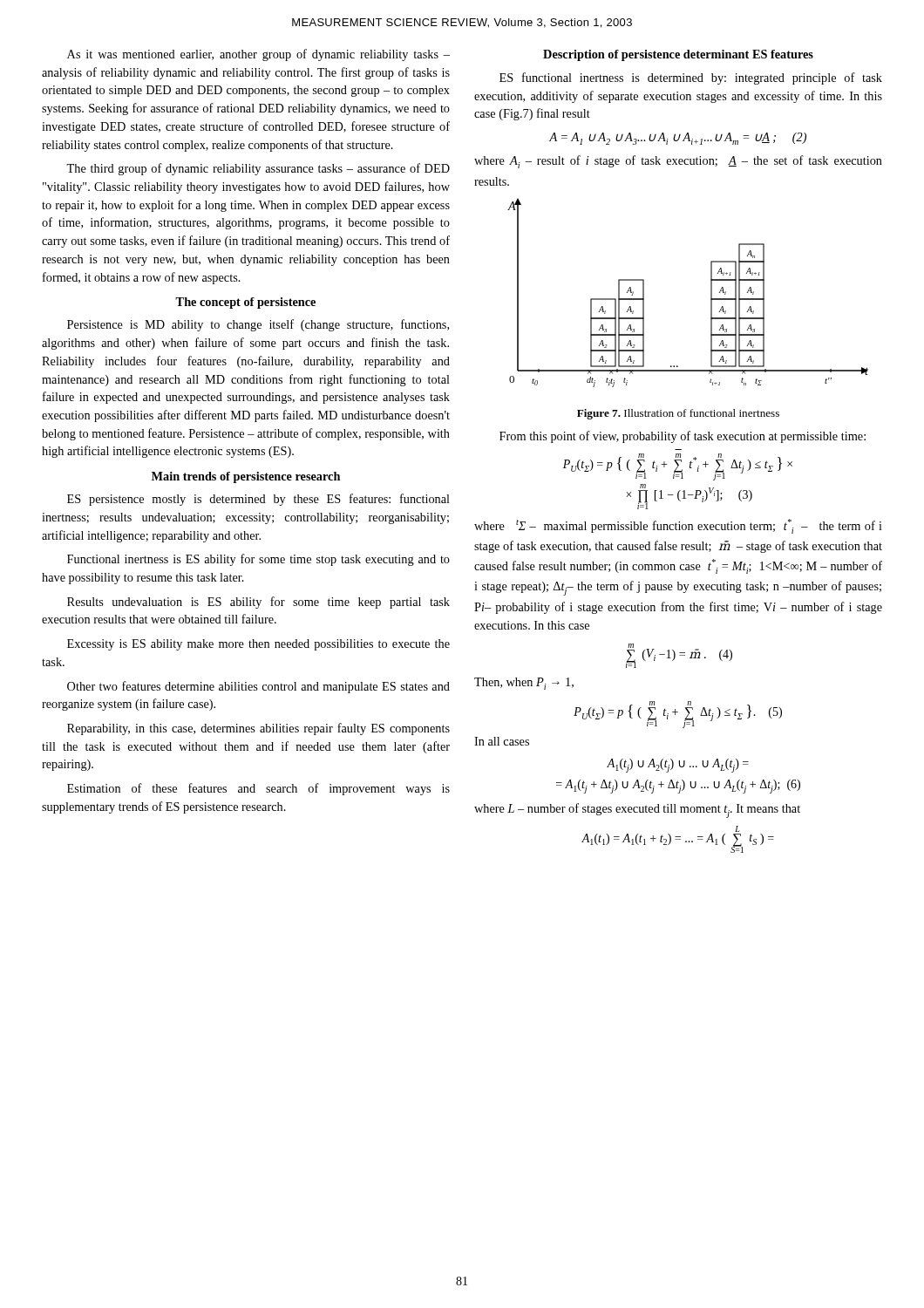924x1308 pixels.
Task: Point to the element starting "From this point of view,"
Action: tap(678, 436)
